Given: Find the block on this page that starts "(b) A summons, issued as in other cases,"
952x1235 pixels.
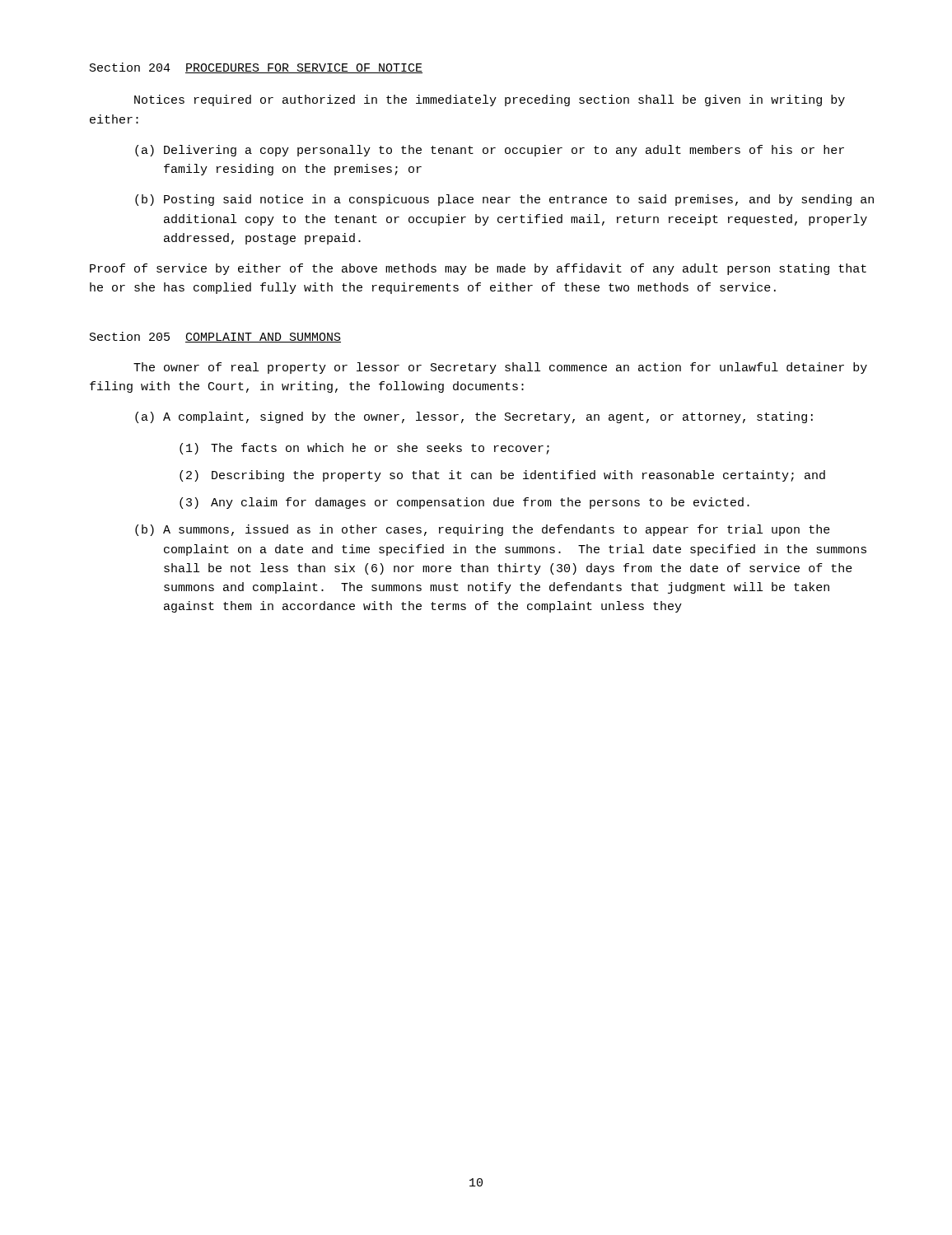Looking at the screenshot, I should pyautogui.click(x=506, y=569).
